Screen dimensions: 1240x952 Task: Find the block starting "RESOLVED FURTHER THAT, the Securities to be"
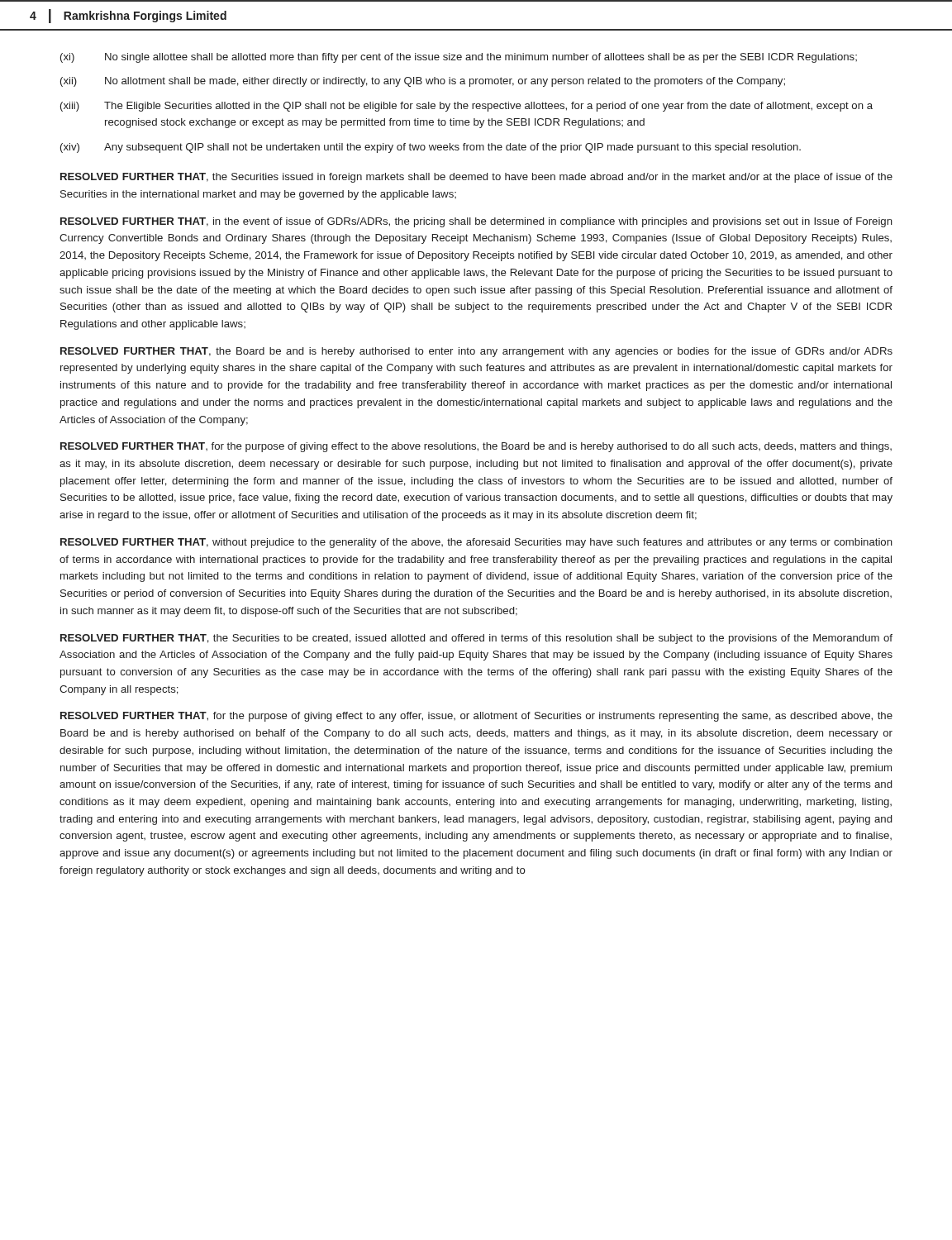476,663
